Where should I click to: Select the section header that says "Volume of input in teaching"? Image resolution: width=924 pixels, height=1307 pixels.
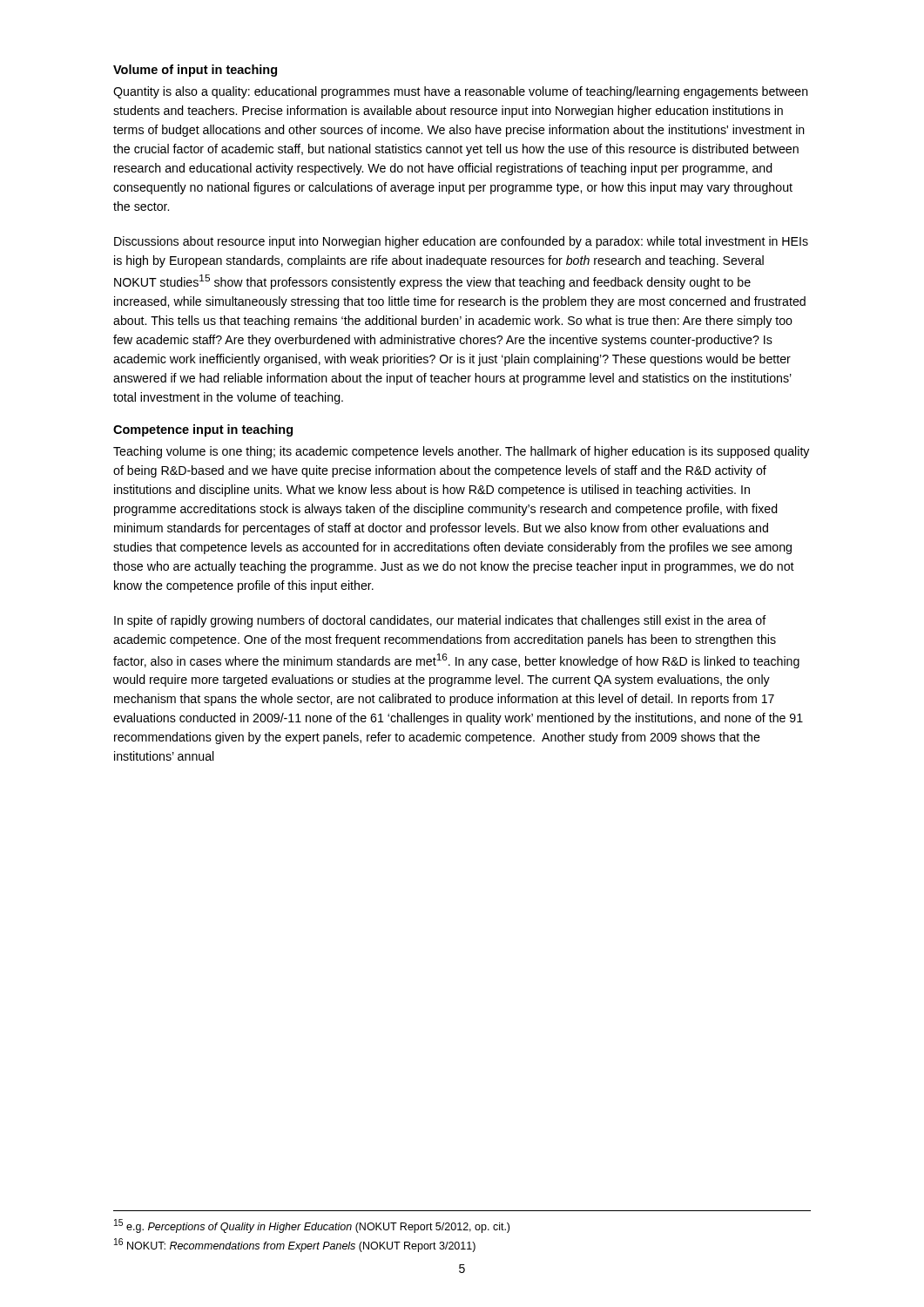pyautogui.click(x=196, y=70)
